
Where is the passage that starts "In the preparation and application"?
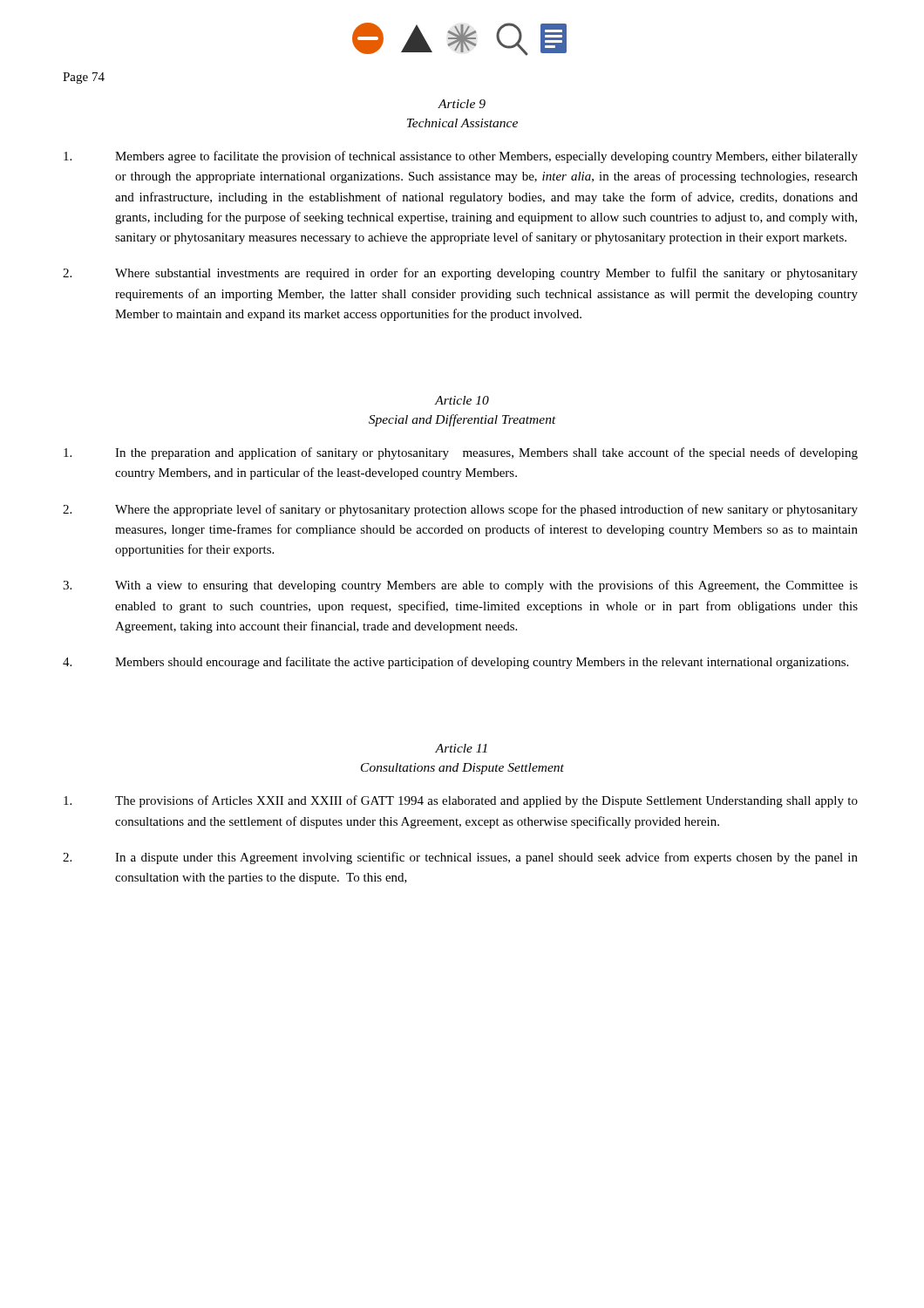click(460, 463)
